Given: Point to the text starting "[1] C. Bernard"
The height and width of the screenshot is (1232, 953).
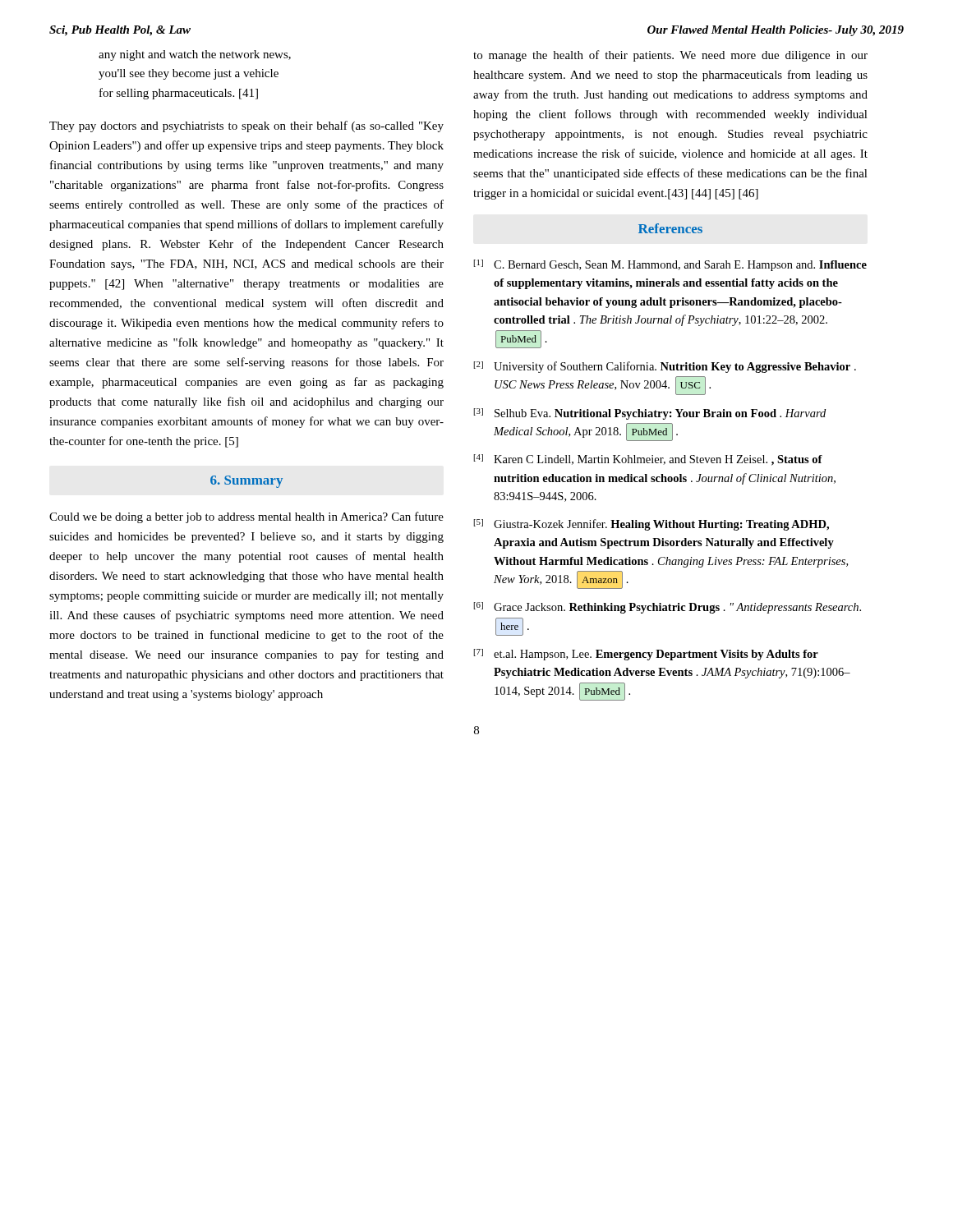Looking at the screenshot, I should pos(670,302).
